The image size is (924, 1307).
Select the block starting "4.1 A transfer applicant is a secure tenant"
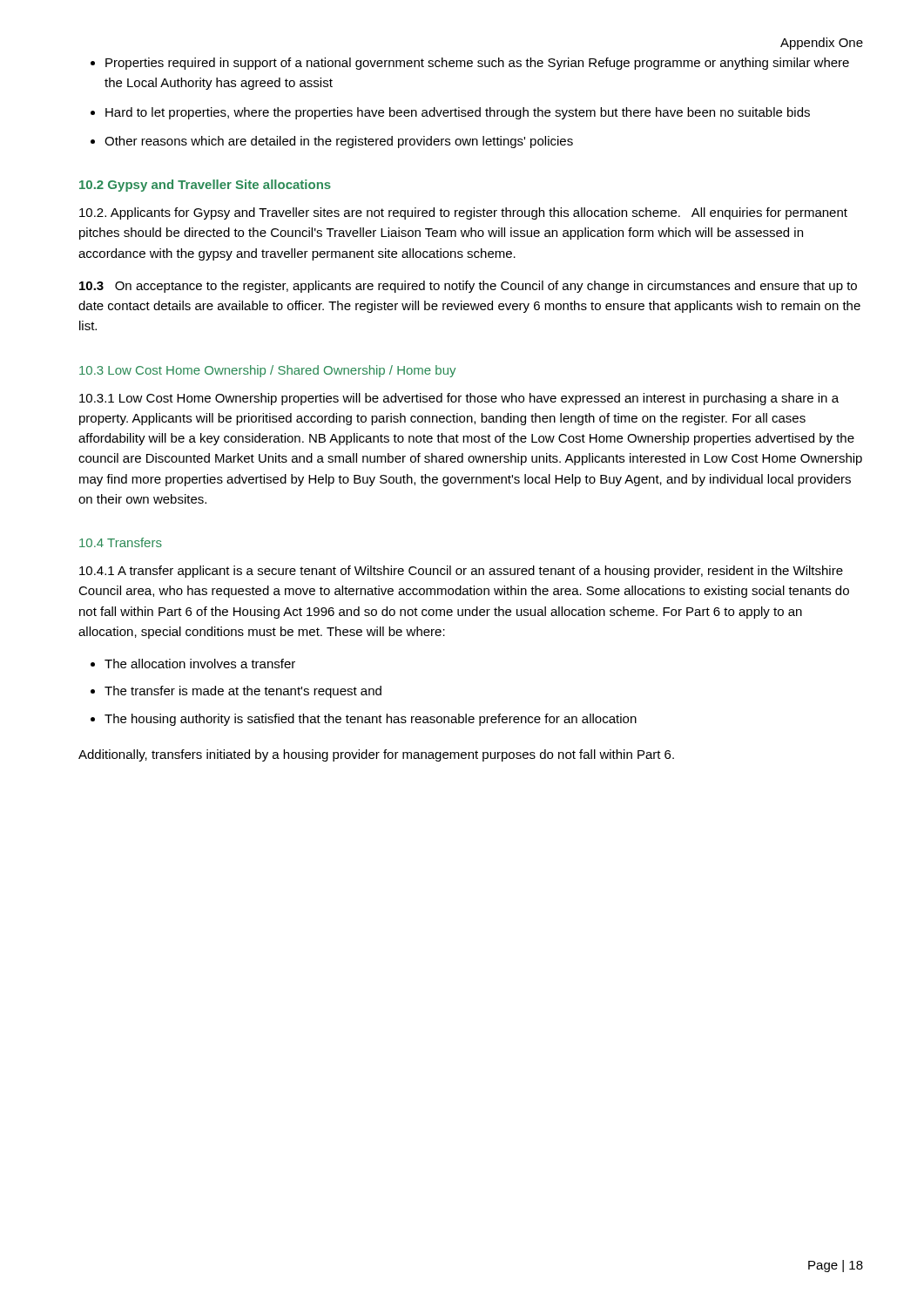click(464, 601)
